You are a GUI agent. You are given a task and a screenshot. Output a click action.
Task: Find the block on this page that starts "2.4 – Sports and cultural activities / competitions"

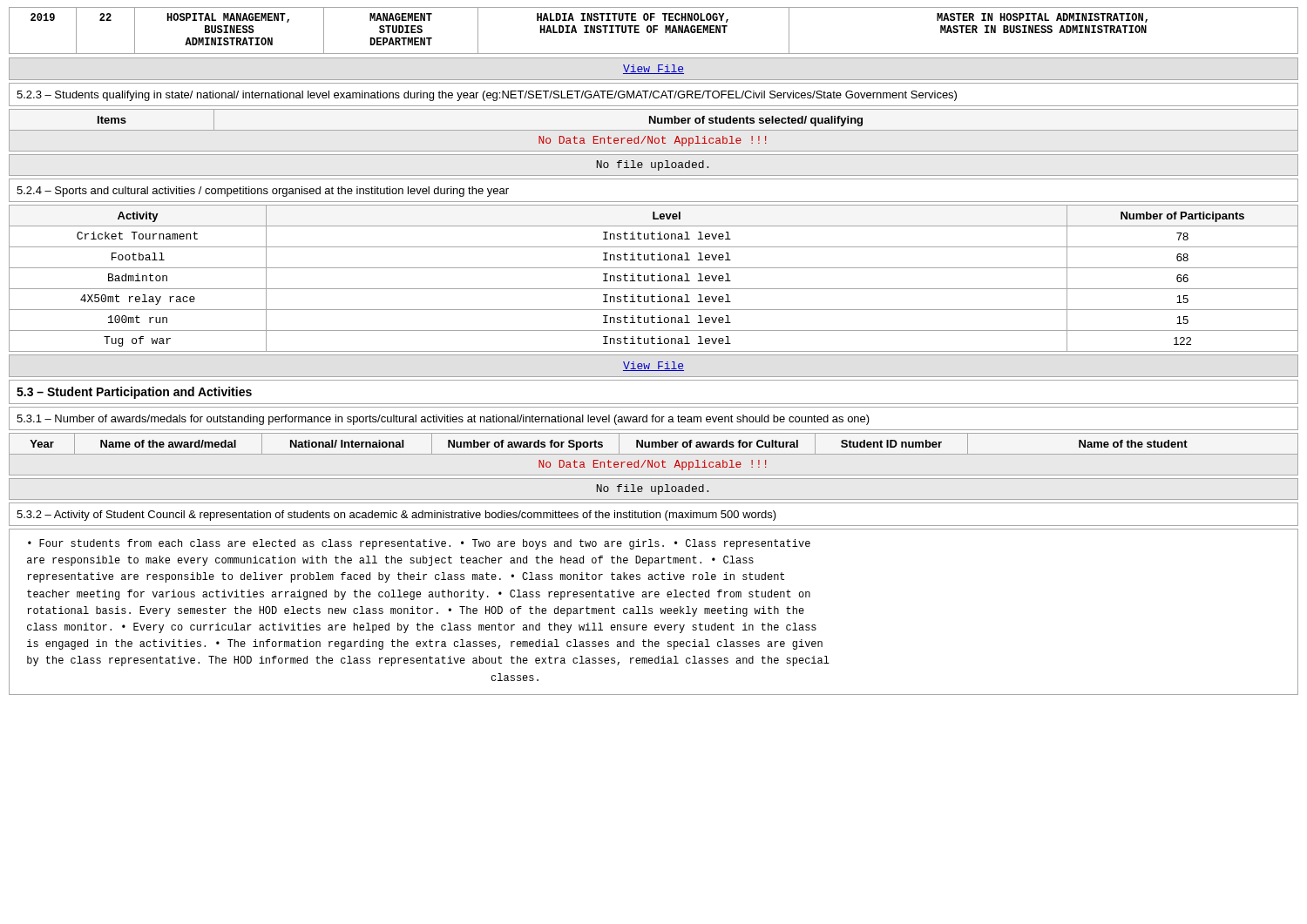click(x=263, y=190)
